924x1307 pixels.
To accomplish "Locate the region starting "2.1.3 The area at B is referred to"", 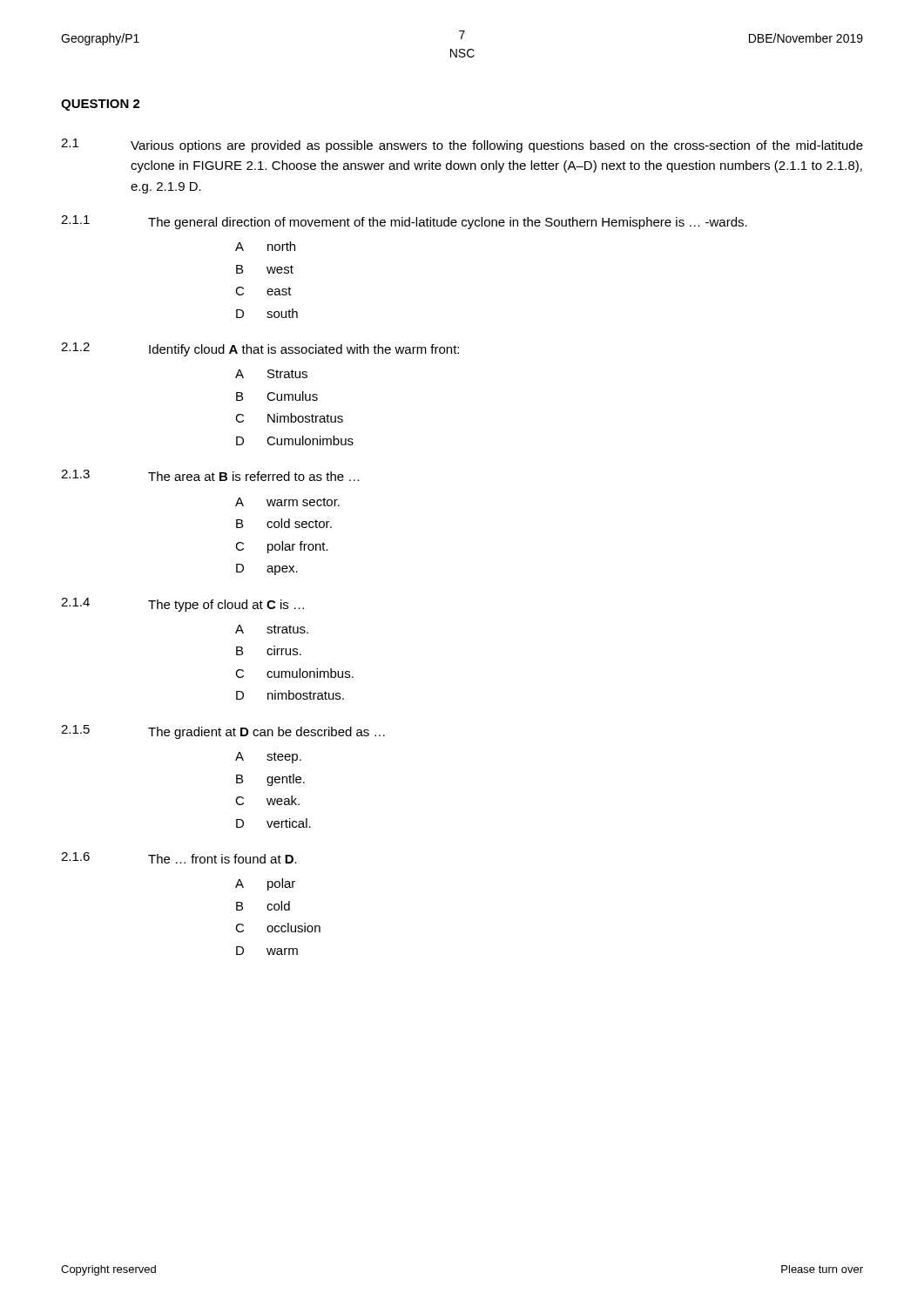I will [x=210, y=475].
